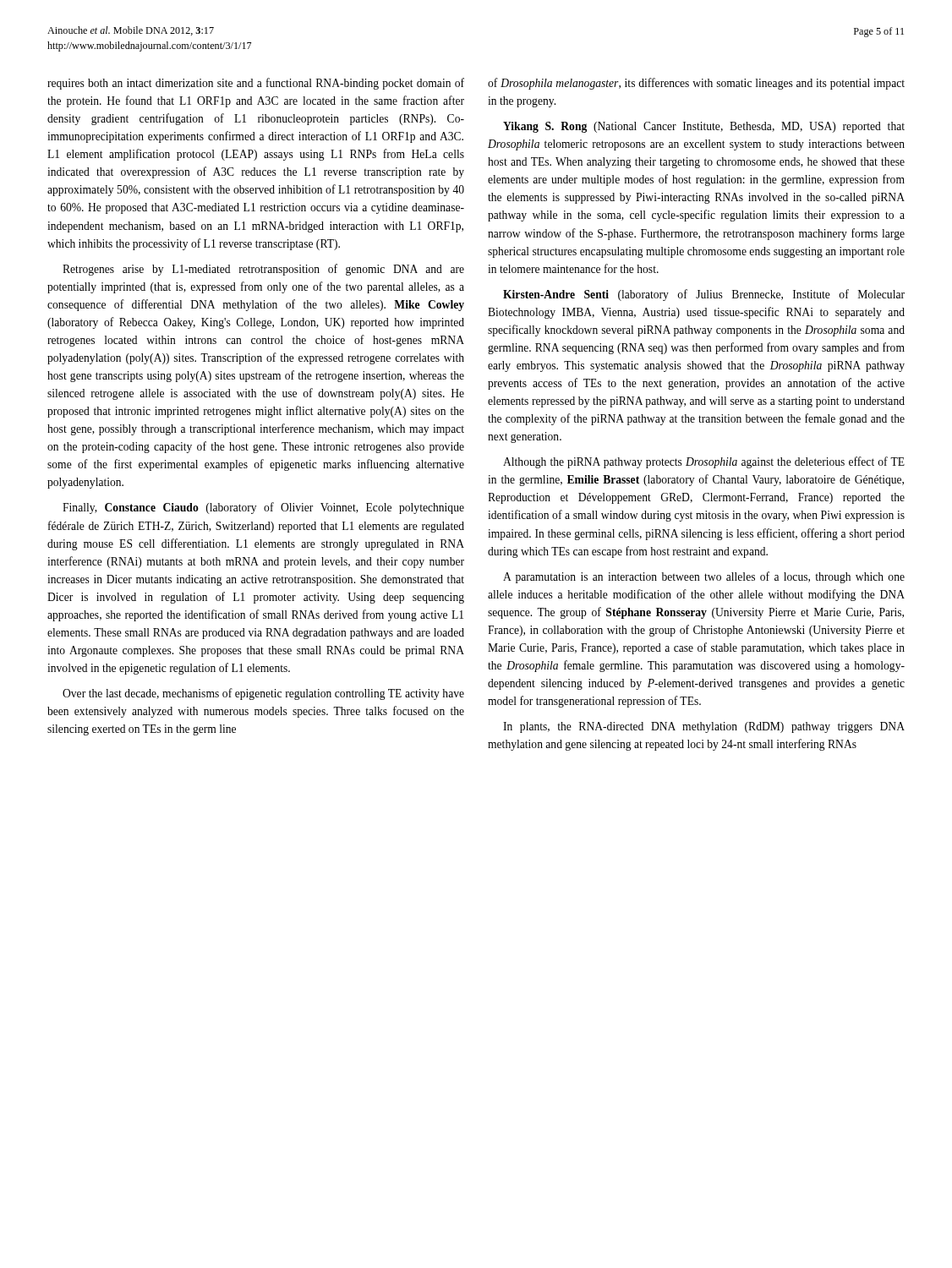Find the passage starting "of Drosophila melanogaster, its differences with"
952x1268 pixels.
click(696, 92)
